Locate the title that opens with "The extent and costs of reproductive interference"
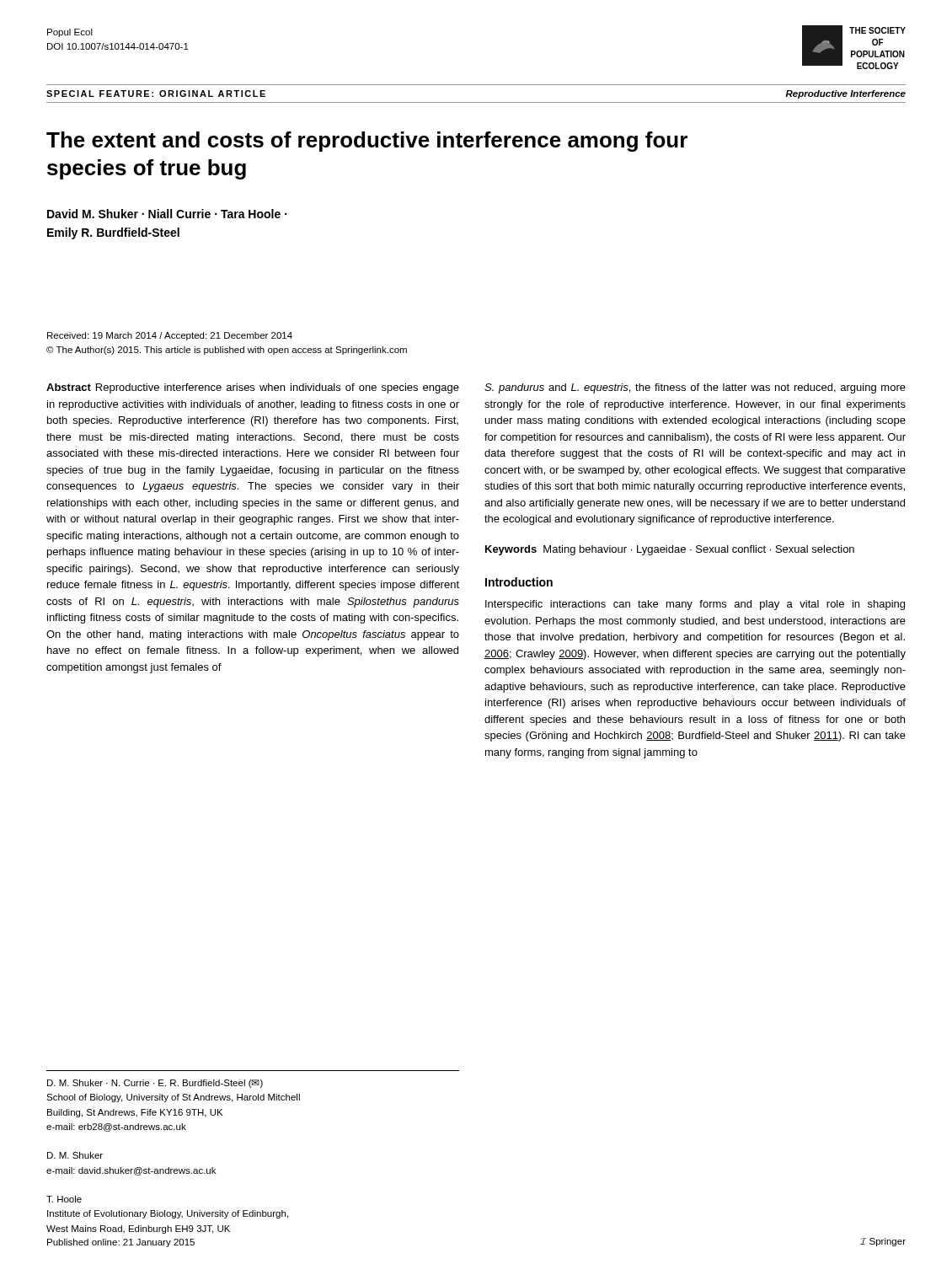The width and height of the screenshot is (952, 1264). pyautogui.click(x=367, y=142)
